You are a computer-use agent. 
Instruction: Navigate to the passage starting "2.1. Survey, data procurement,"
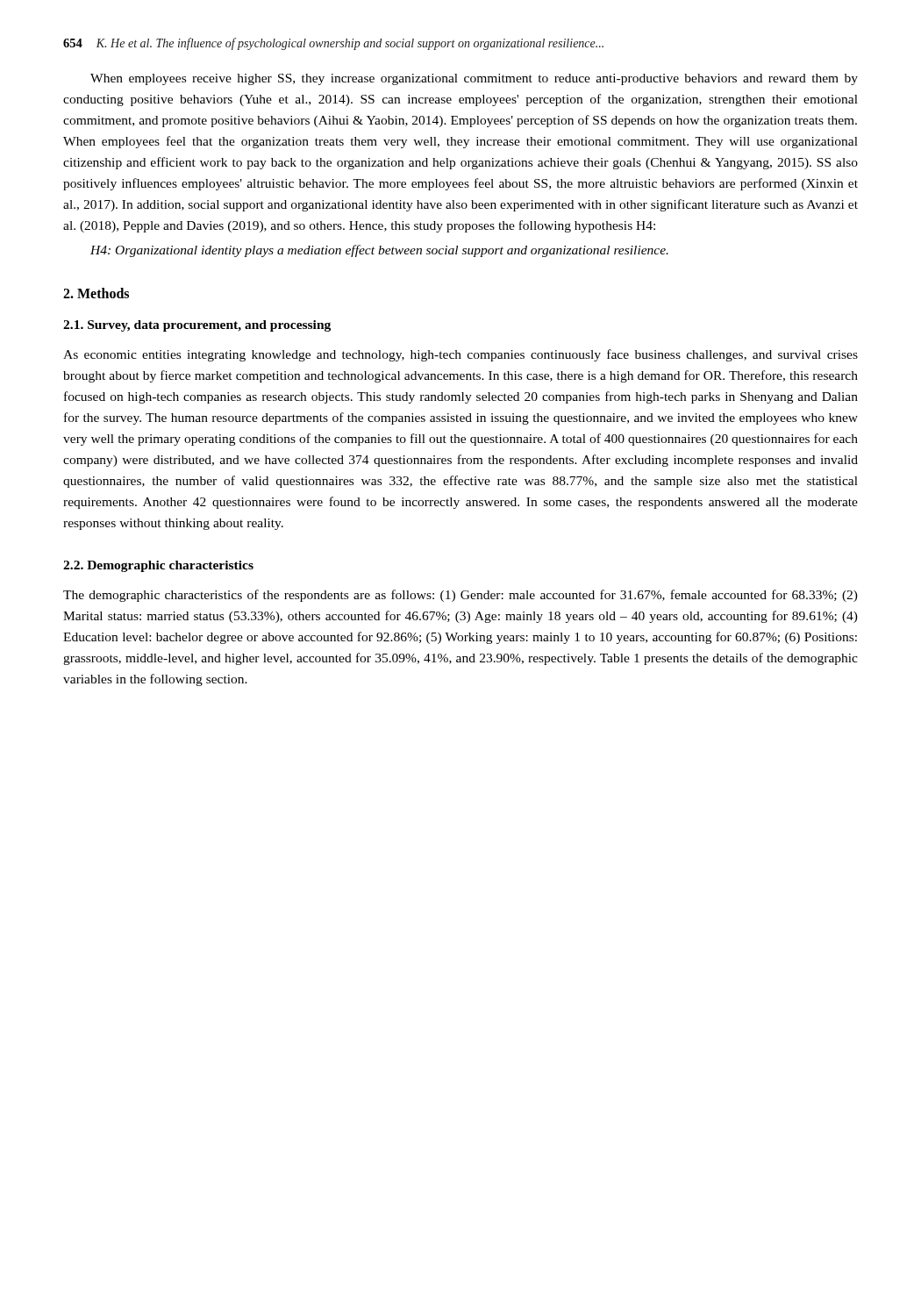[x=197, y=324]
